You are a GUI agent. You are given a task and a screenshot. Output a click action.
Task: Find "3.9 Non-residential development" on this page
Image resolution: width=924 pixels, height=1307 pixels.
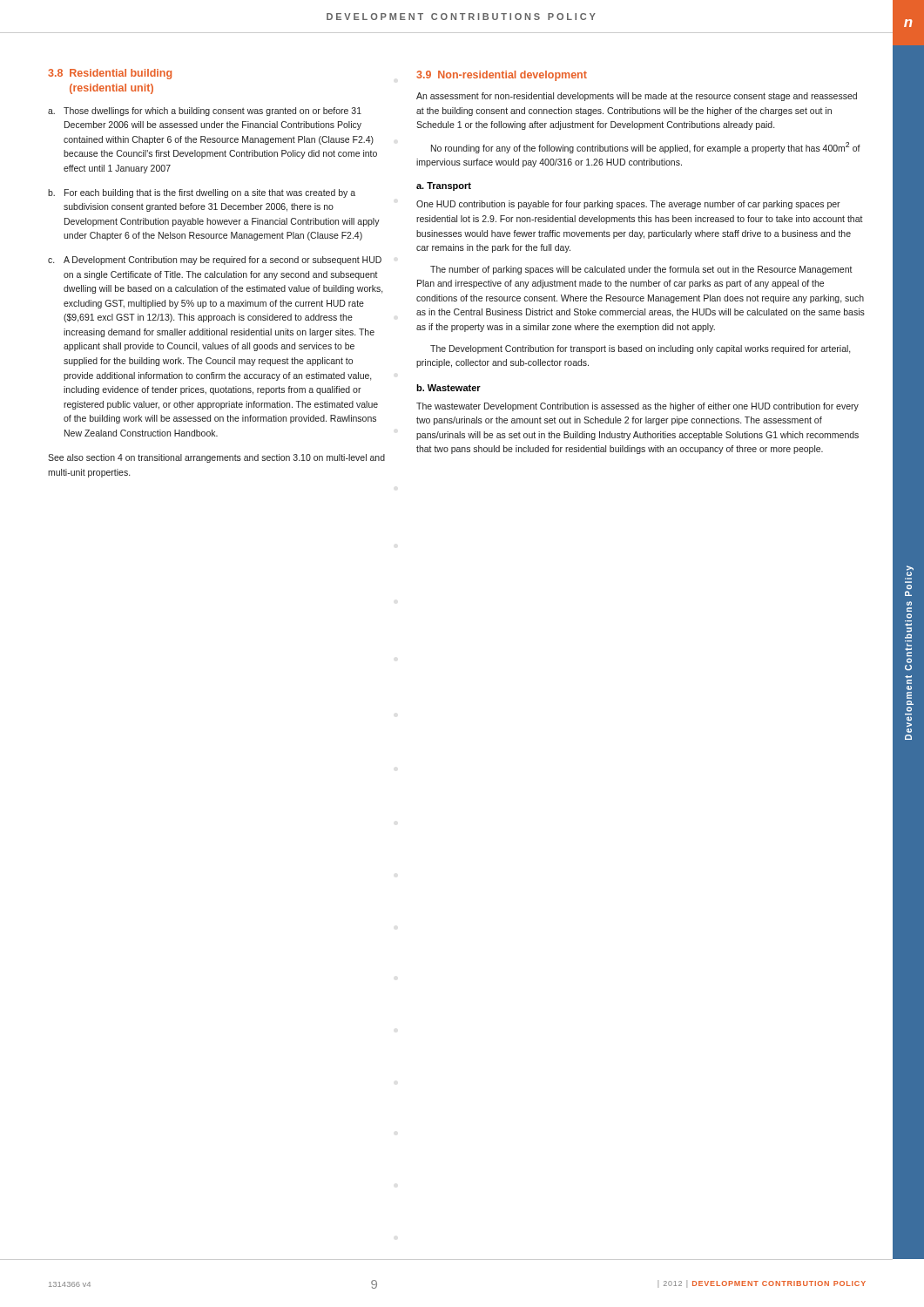coord(502,75)
